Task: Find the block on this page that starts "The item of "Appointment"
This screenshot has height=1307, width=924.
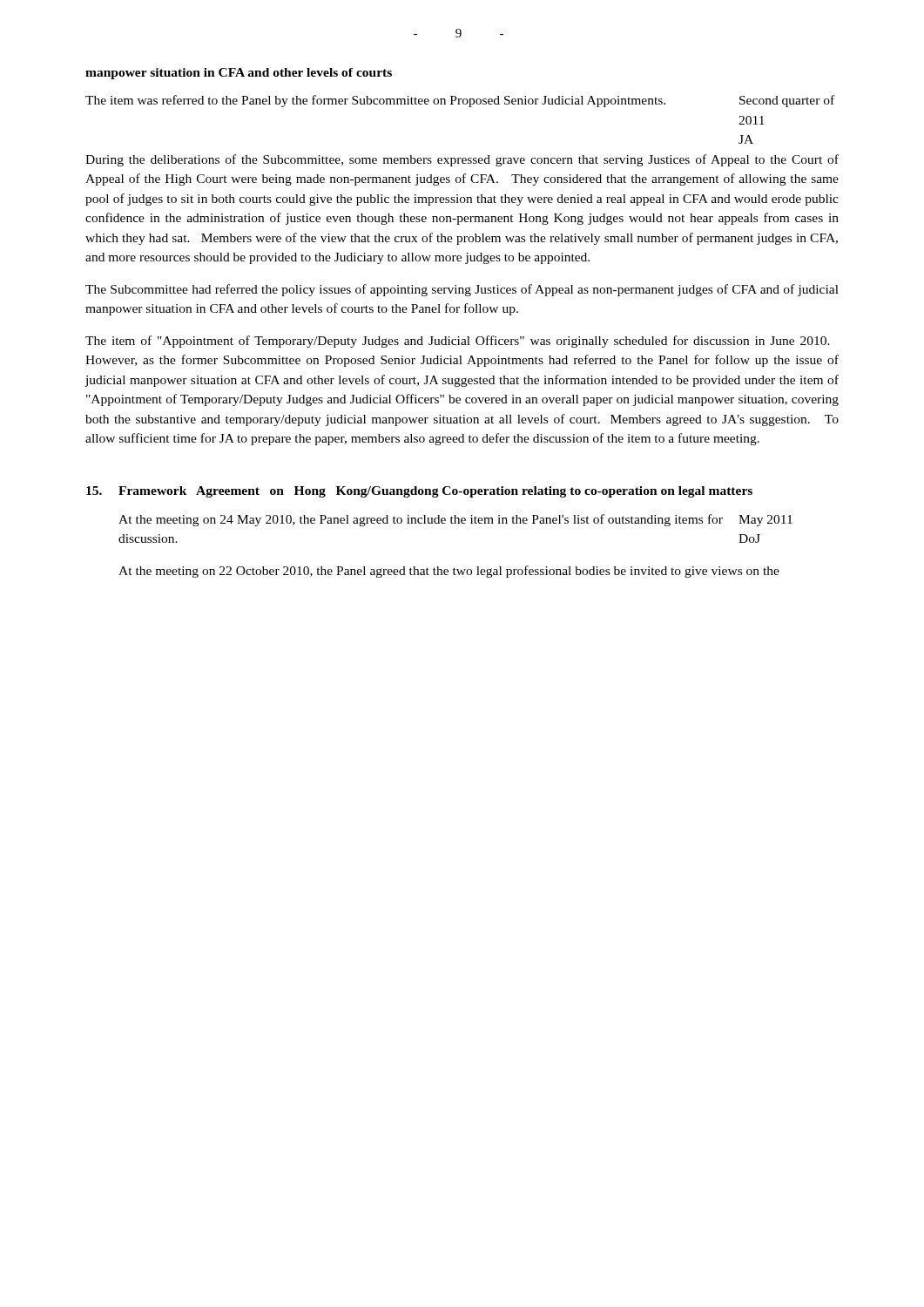Action: pos(462,389)
